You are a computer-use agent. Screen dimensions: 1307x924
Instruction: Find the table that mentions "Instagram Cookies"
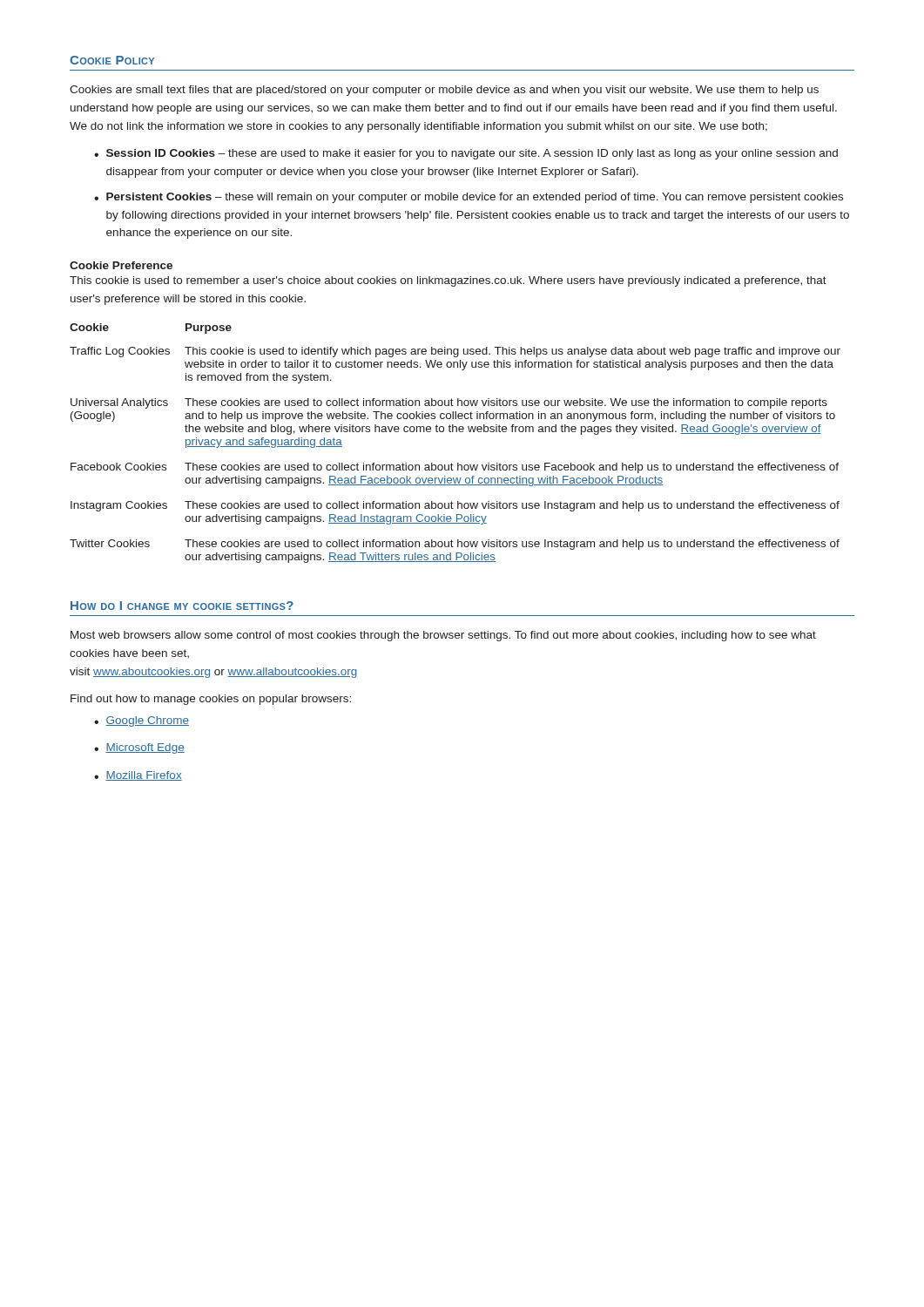tap(462, 444)
